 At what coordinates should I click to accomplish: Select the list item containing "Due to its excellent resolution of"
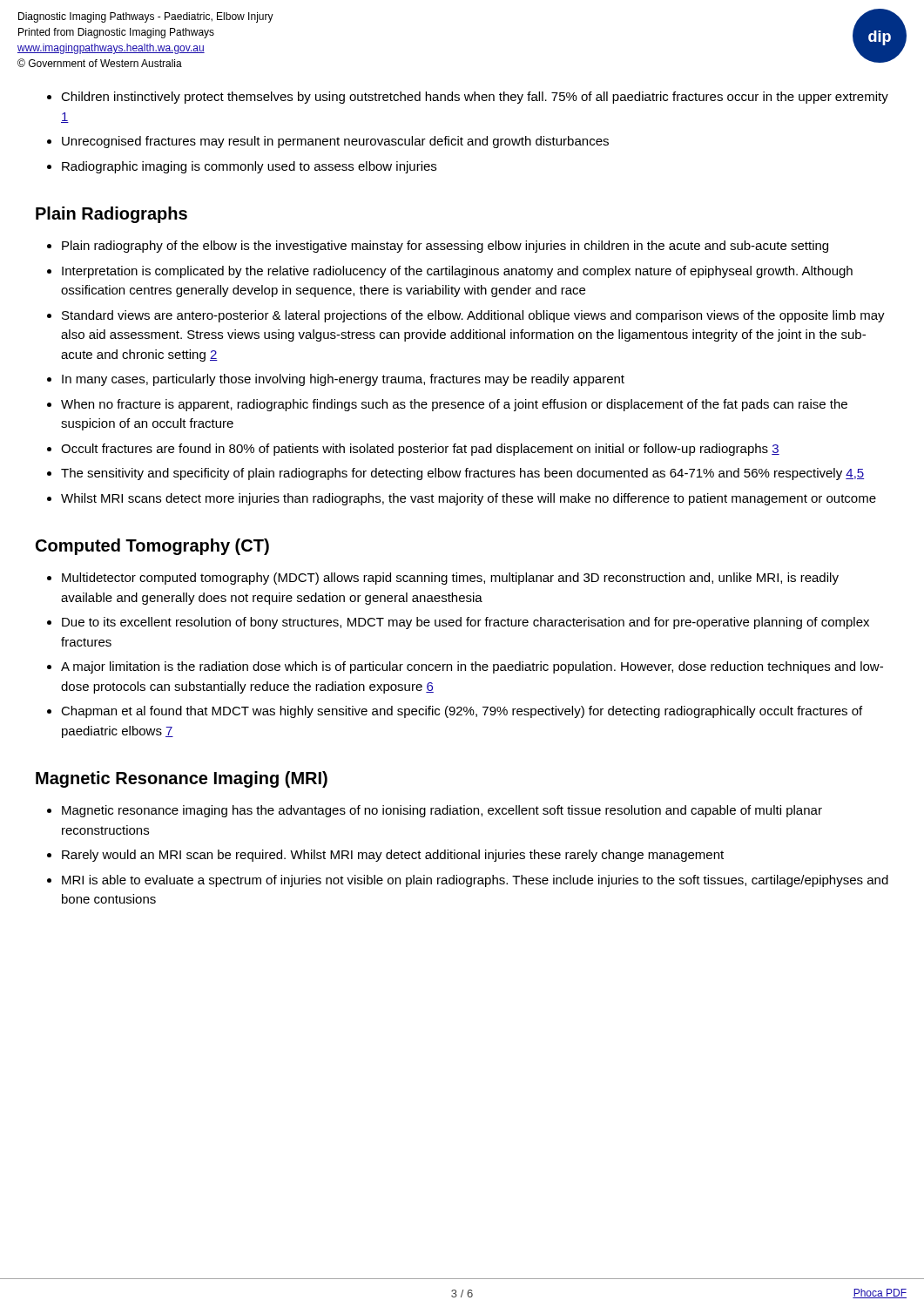[465, 631]
